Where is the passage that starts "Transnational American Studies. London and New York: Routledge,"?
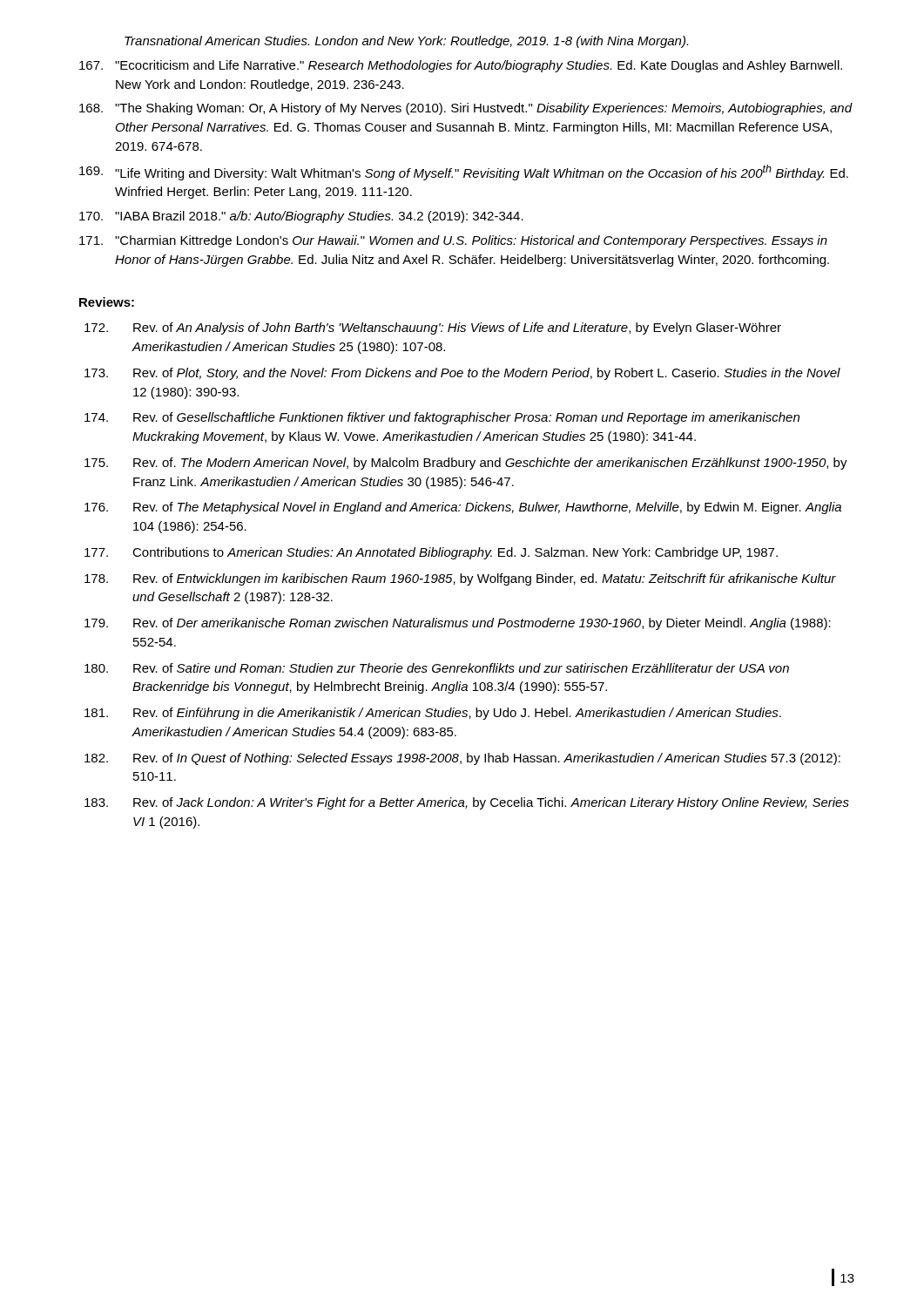The width and height of the screenshot is (924, 1307). coord(407,41)
